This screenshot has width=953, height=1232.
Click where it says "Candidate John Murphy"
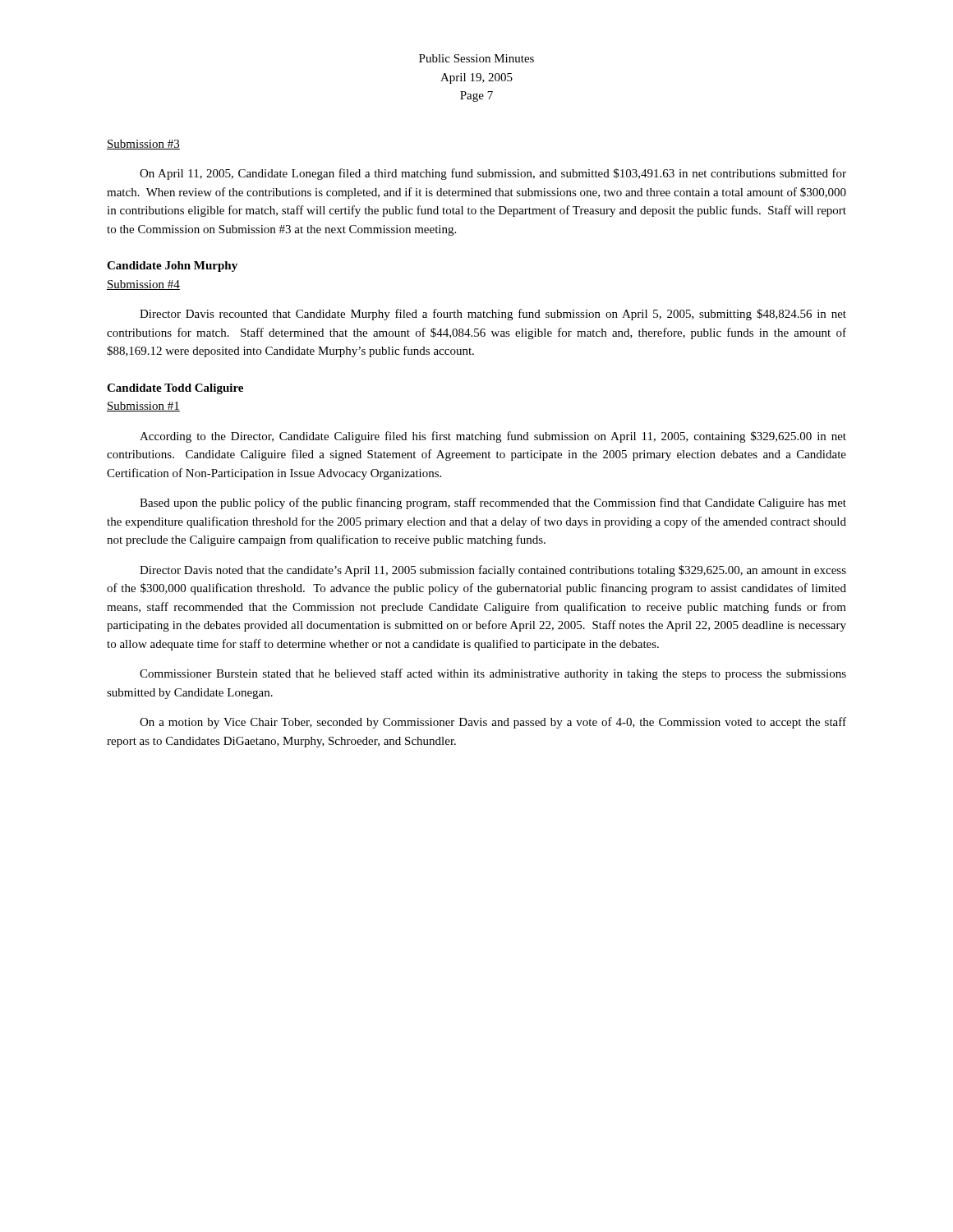172,265
